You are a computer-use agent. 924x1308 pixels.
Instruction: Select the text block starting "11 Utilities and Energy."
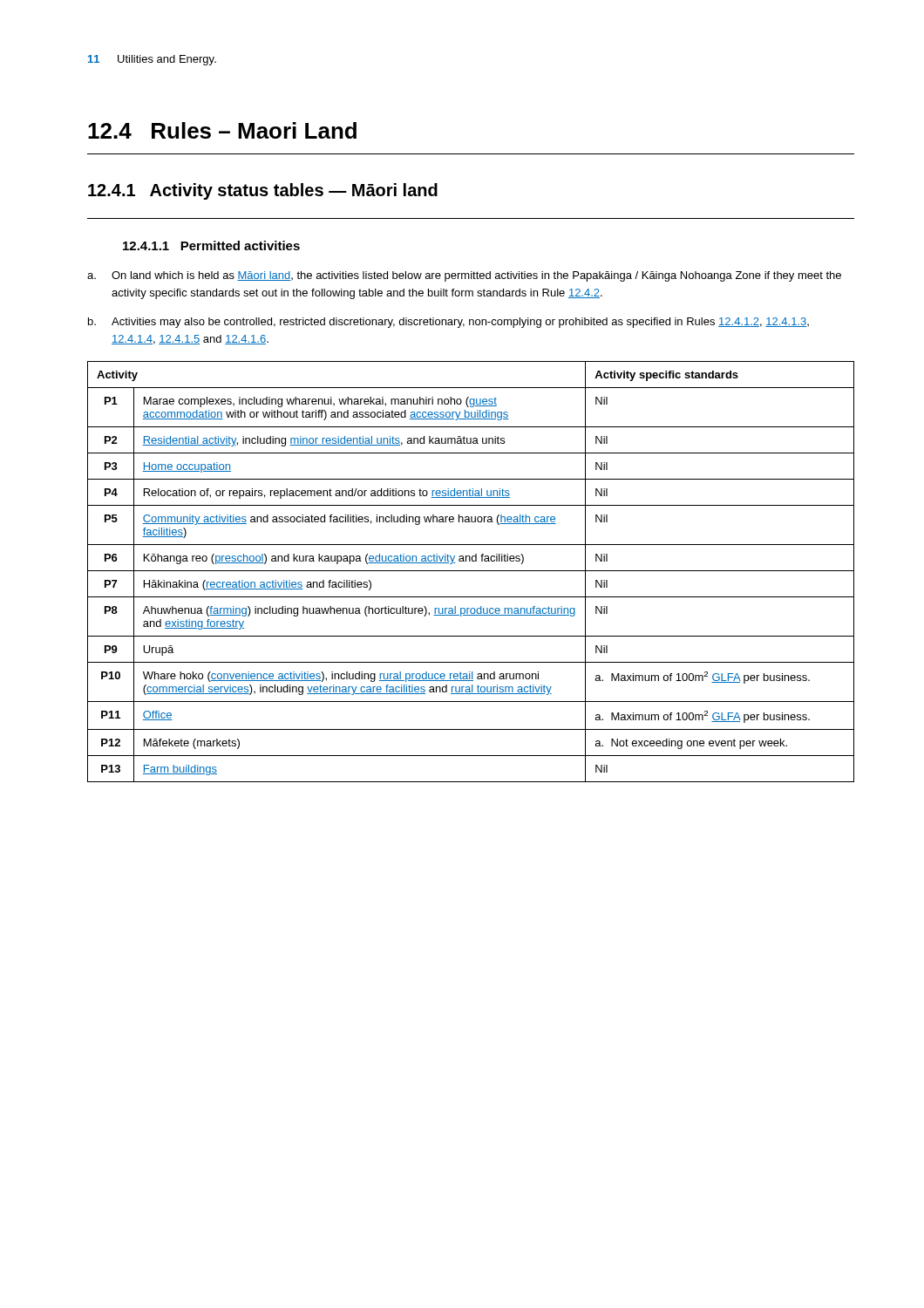152,59
